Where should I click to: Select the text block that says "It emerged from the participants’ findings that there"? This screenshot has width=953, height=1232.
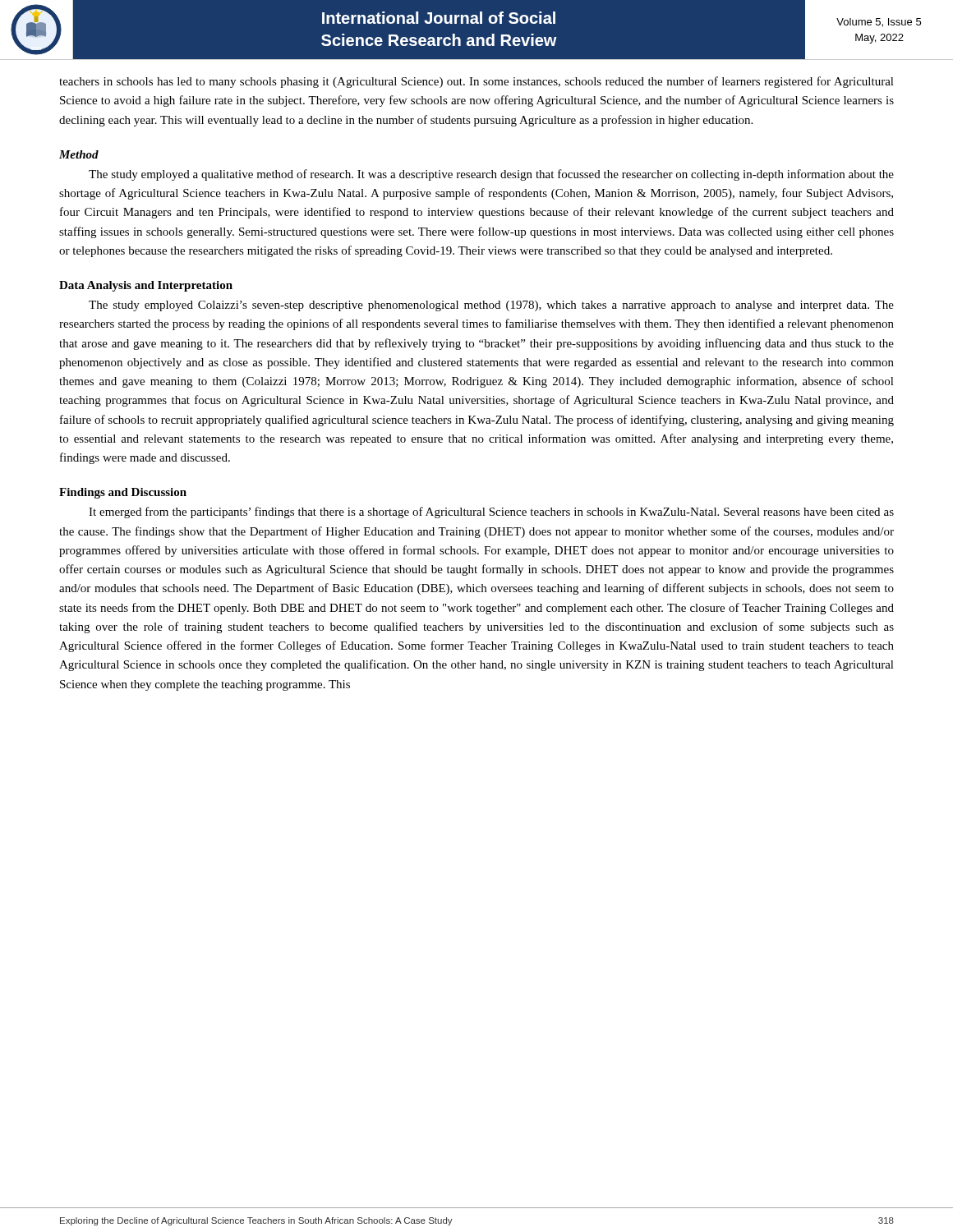tap(476, 598)
